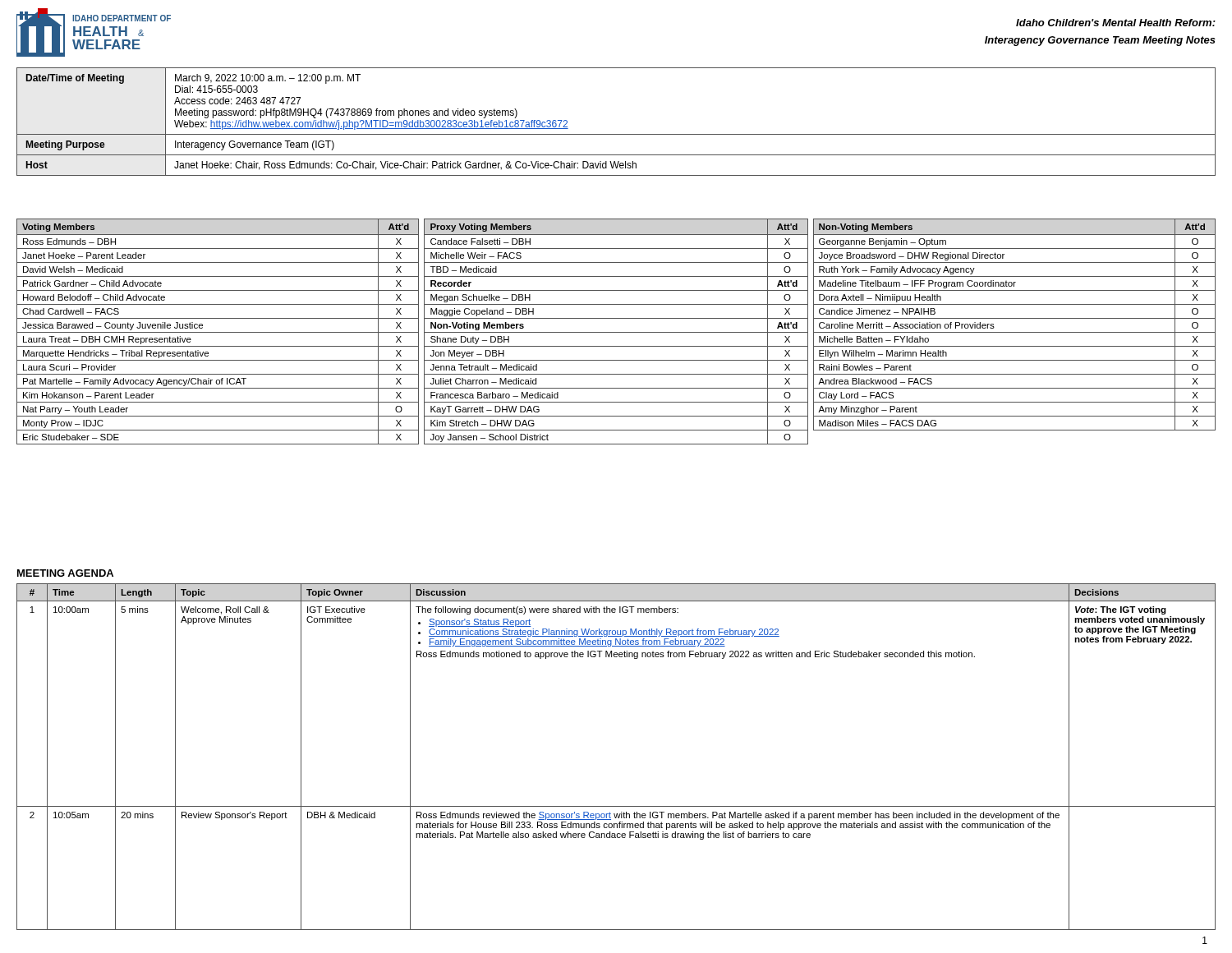Select the table that reads "Date/Time of Meeting"
Image resolution: width=1232 pixels, height=953 pixels.
pyautogui.click(x=616, y=122)
